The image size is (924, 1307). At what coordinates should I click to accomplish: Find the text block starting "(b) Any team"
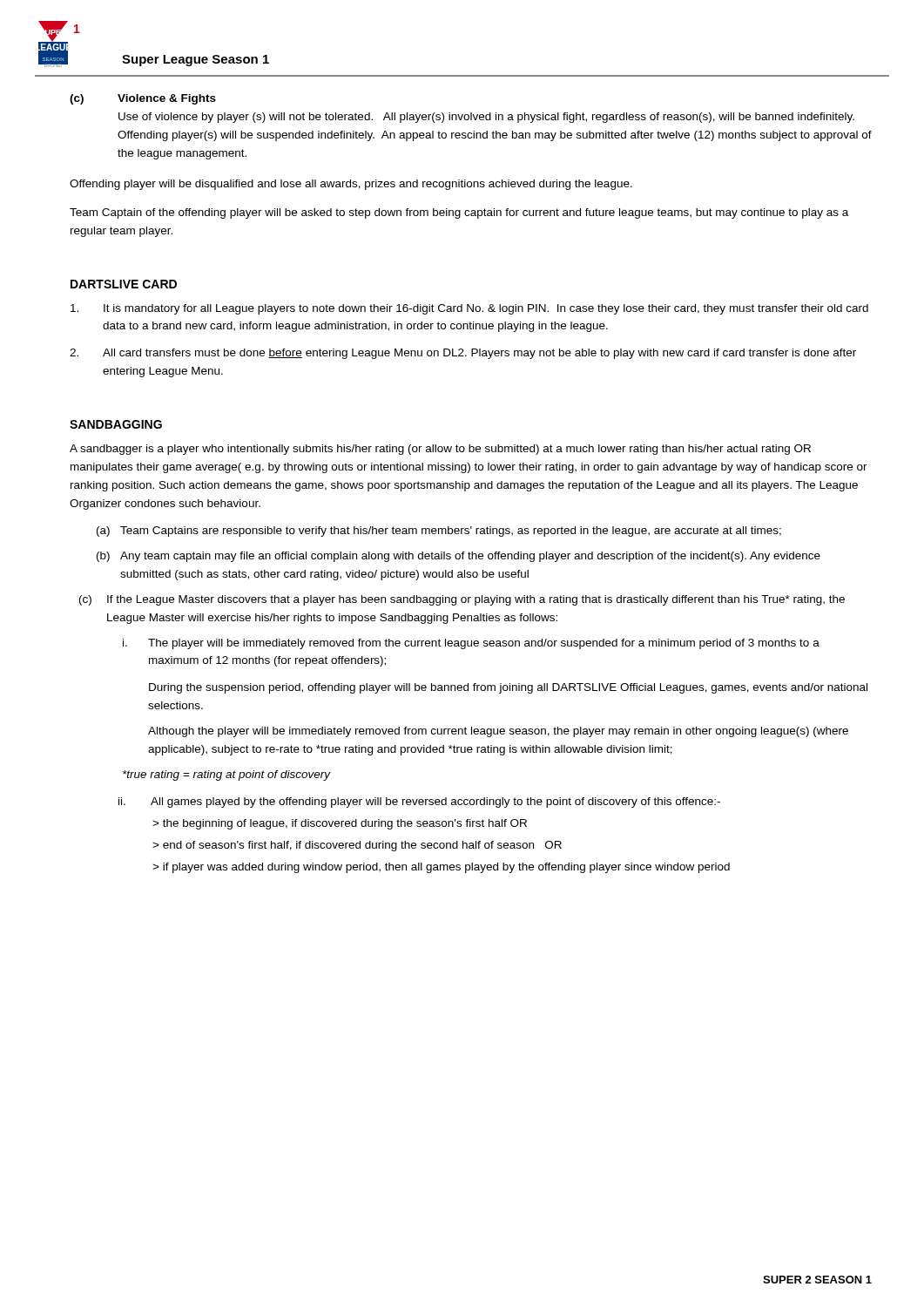[484, 565]
